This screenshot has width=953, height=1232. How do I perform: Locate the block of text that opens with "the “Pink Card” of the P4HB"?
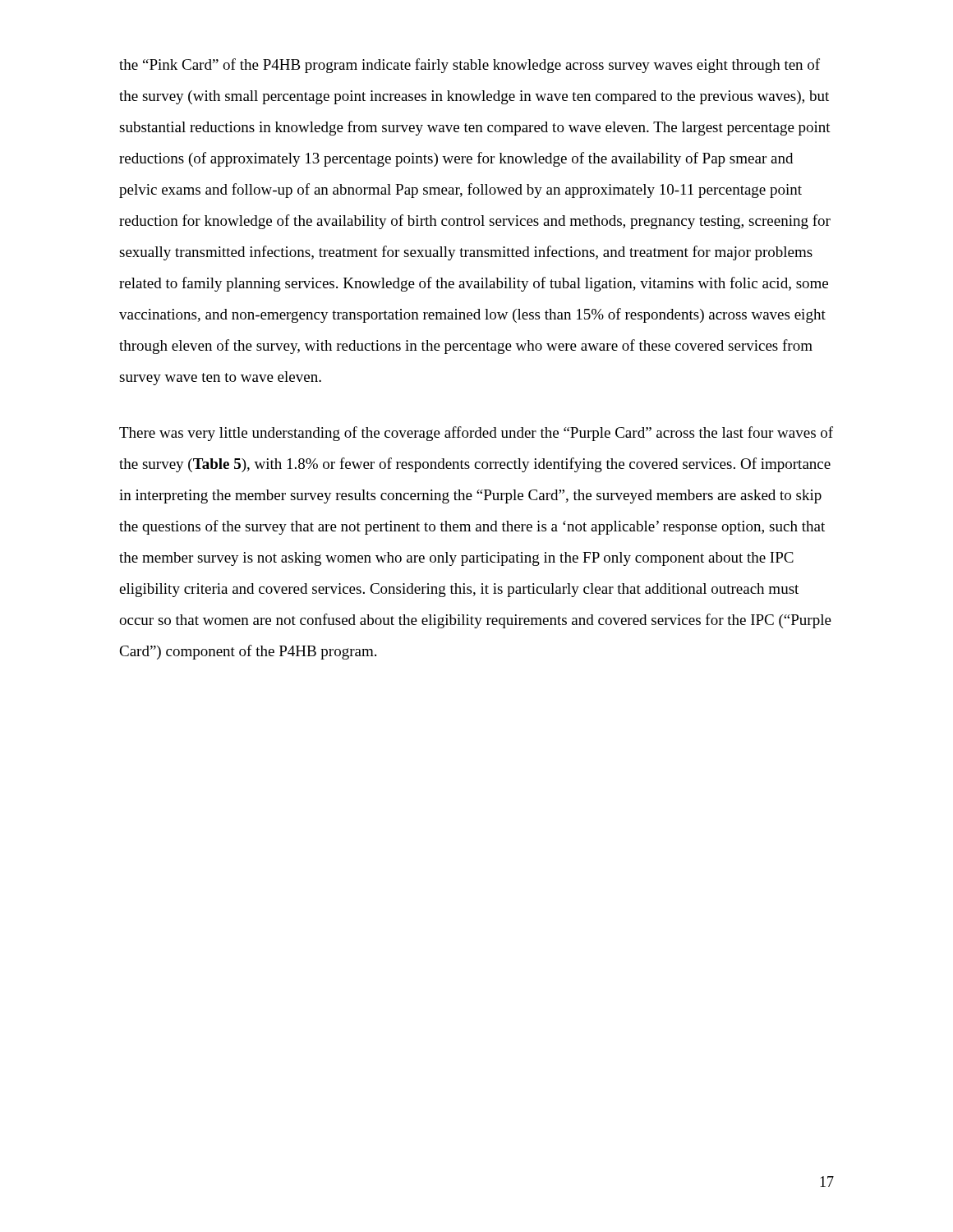pos(475,221)
